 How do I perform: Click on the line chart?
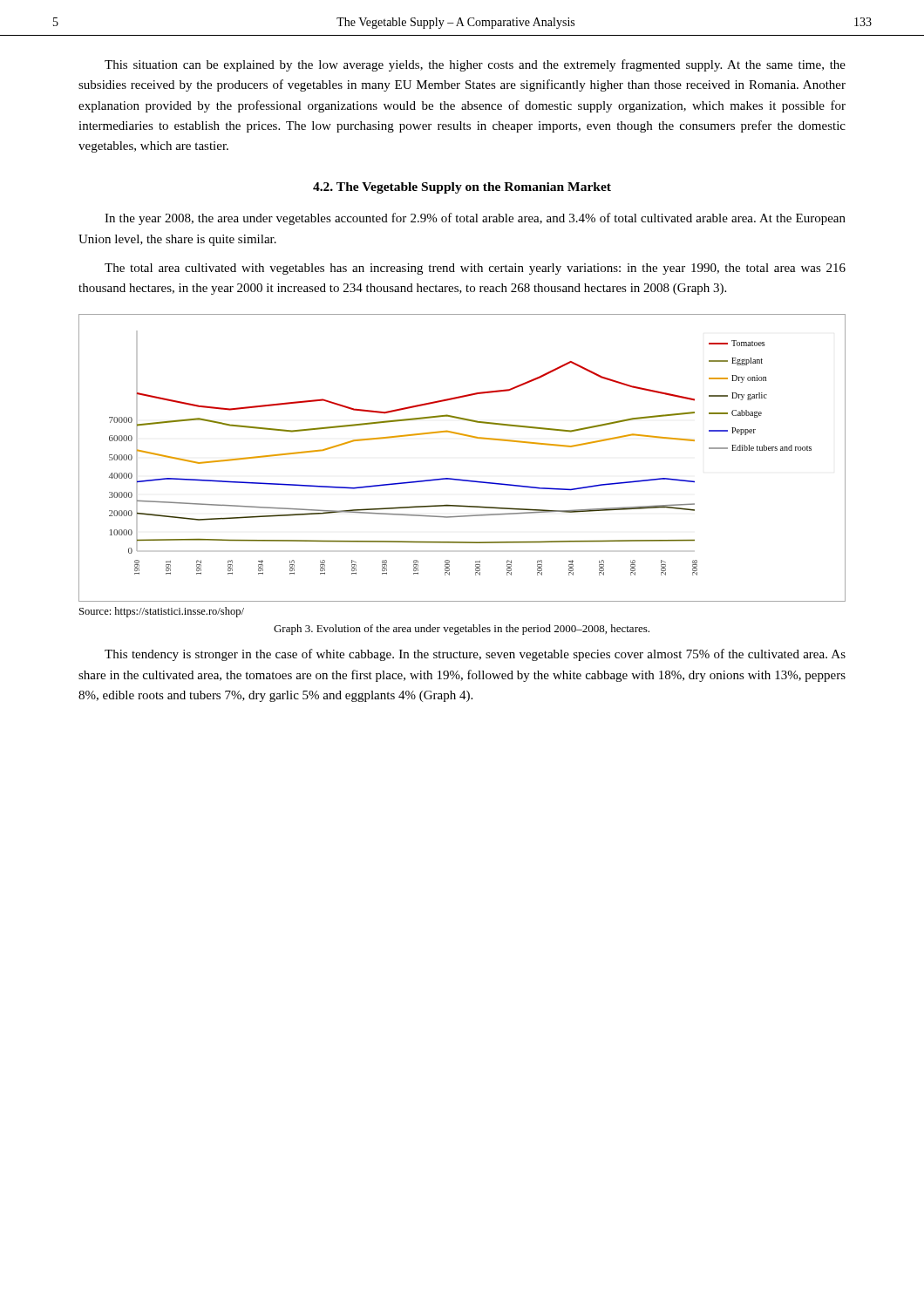pos(462,458)
